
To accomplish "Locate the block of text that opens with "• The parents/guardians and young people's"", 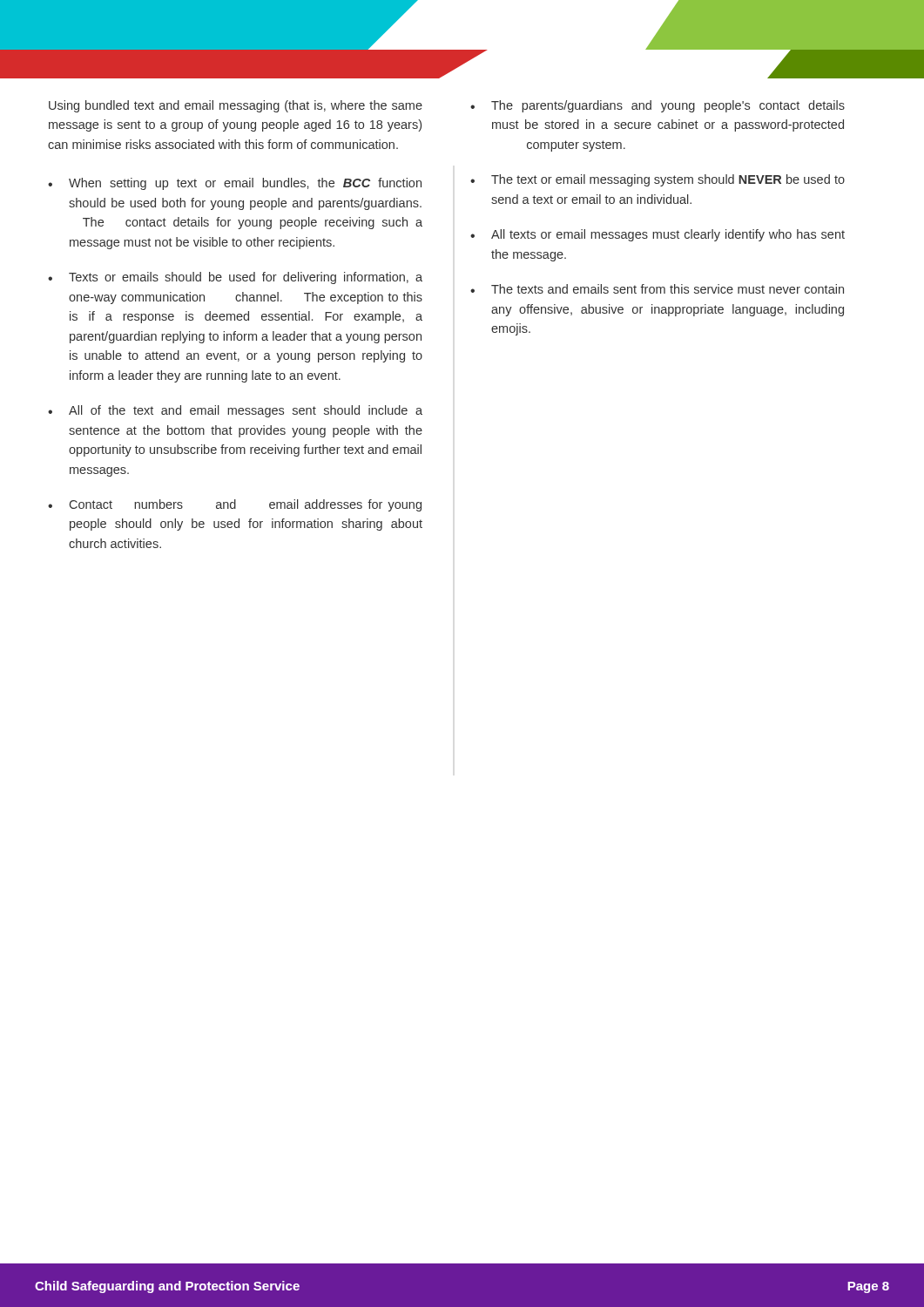I will pyautogui.click(x=658, y=125).
